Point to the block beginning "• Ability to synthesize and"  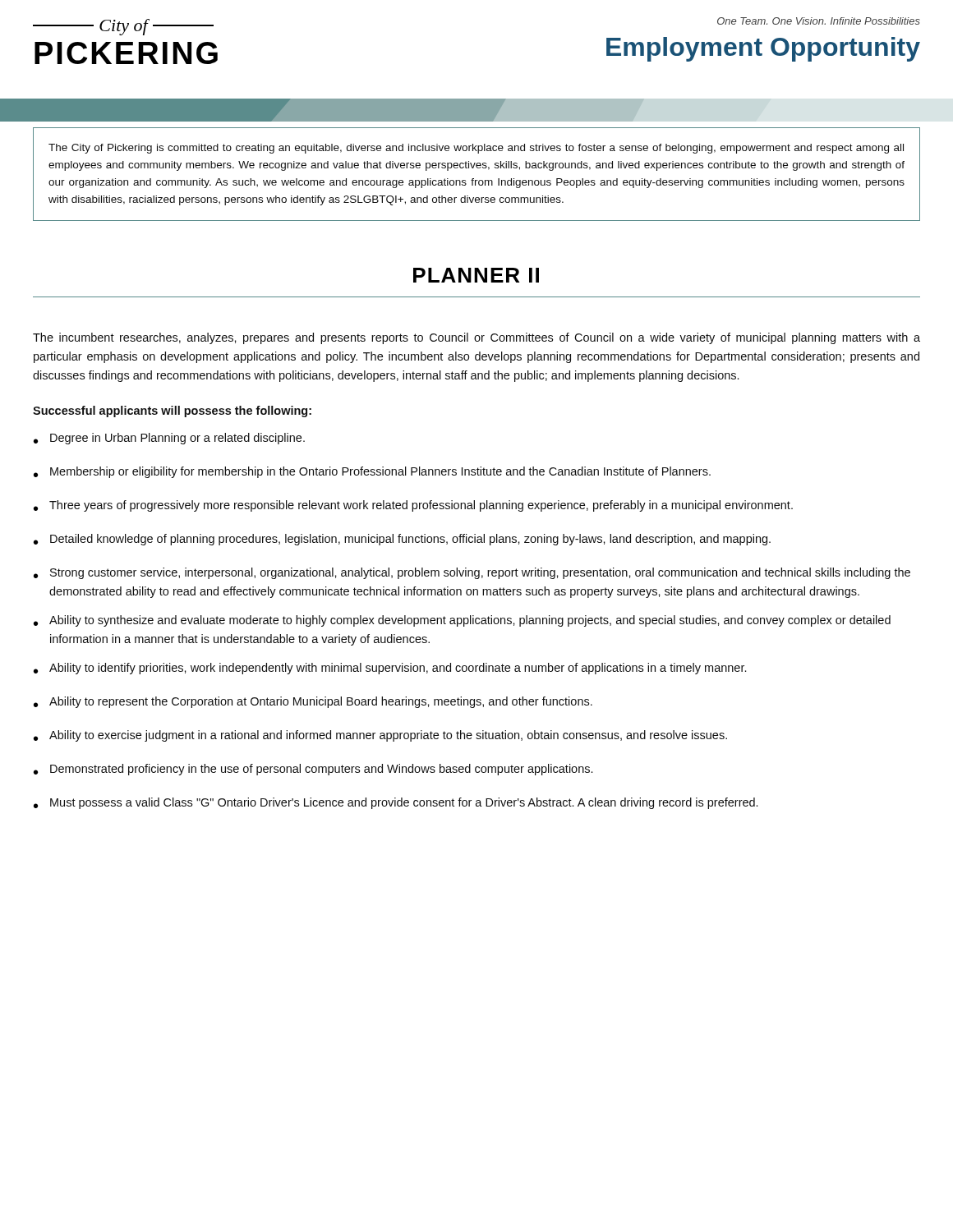pos(476,630)
